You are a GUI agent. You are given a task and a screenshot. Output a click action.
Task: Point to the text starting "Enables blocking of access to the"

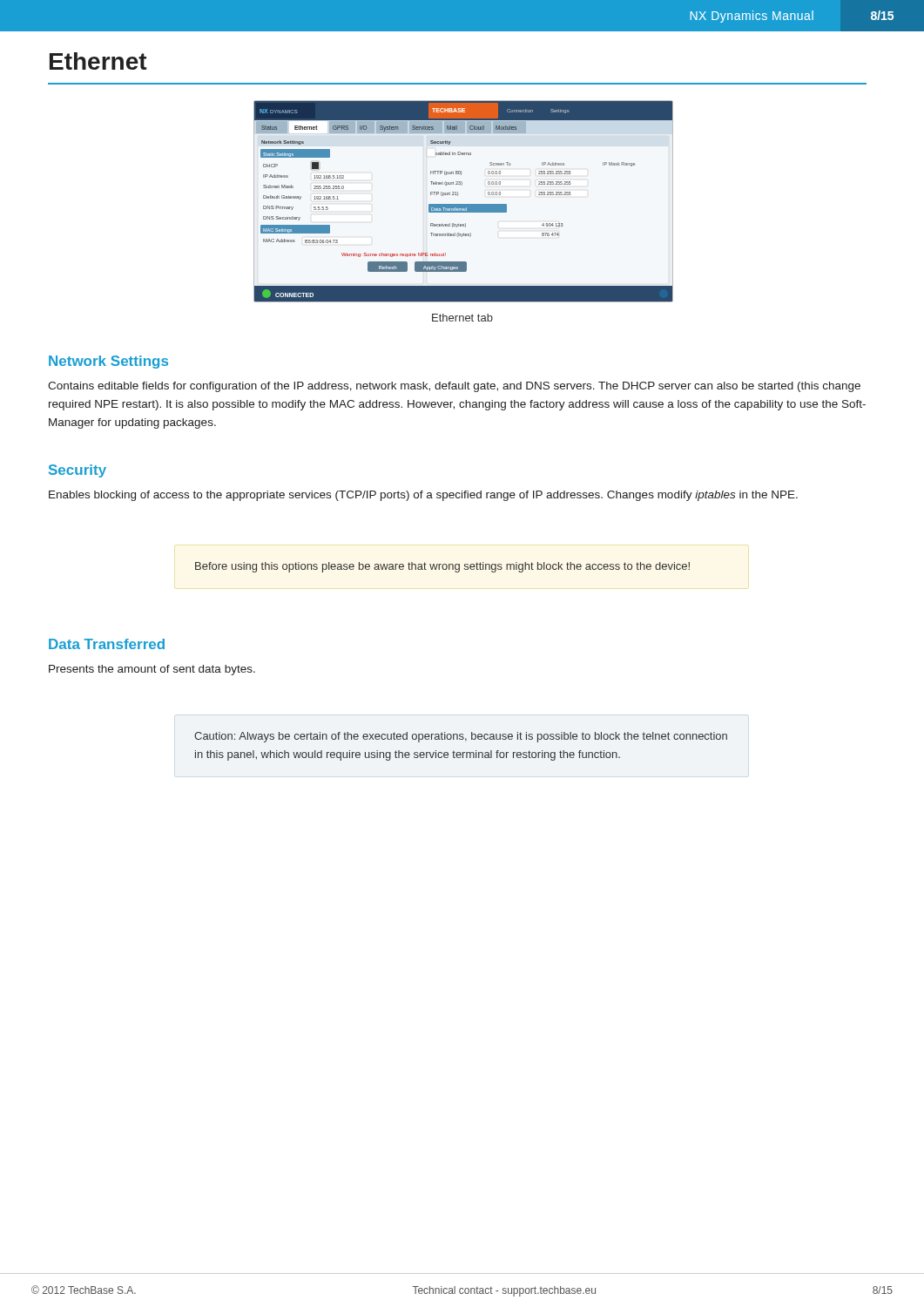click(x=423, y=494)
